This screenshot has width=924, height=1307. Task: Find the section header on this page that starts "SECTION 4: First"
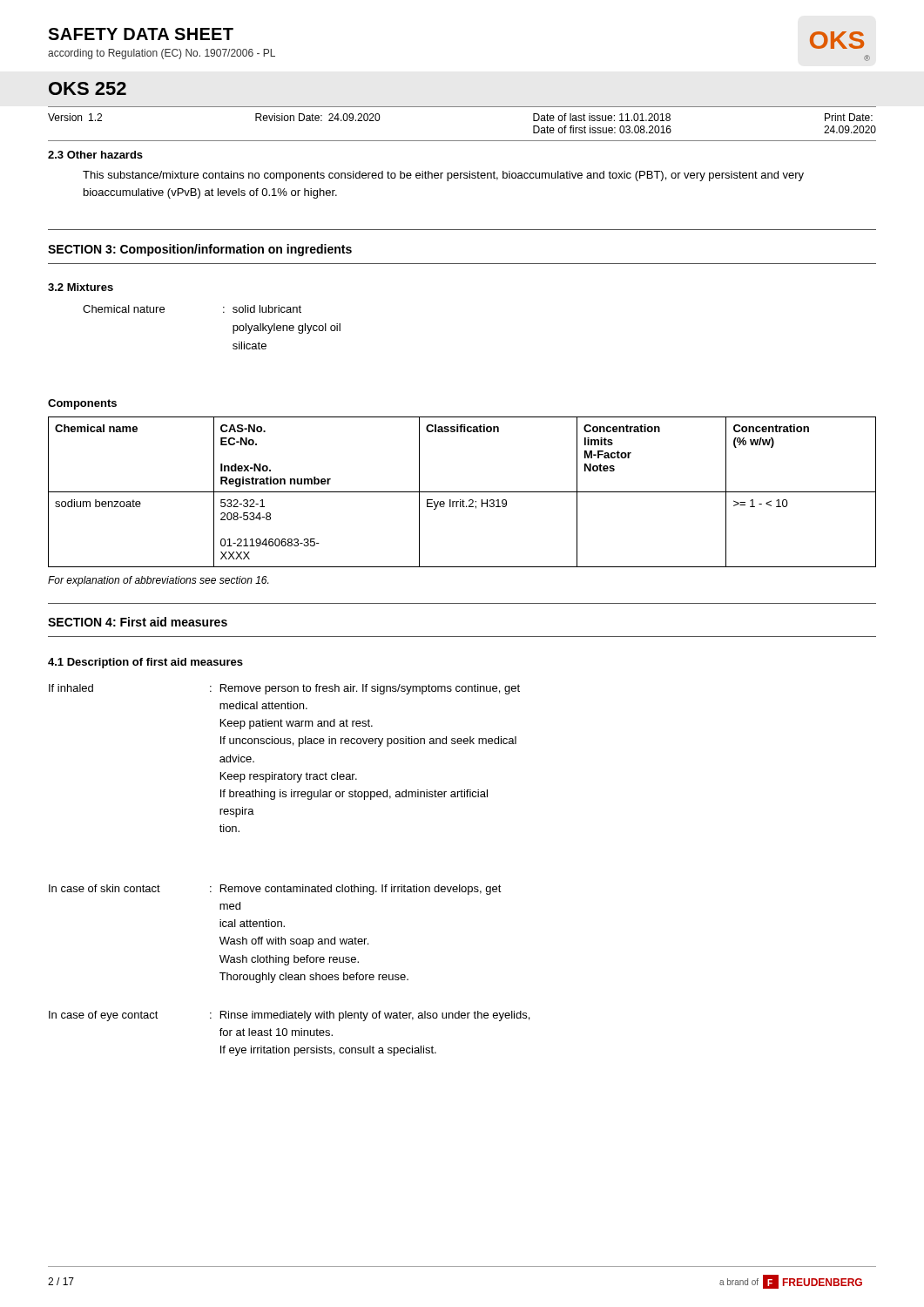tap(138, 622)
